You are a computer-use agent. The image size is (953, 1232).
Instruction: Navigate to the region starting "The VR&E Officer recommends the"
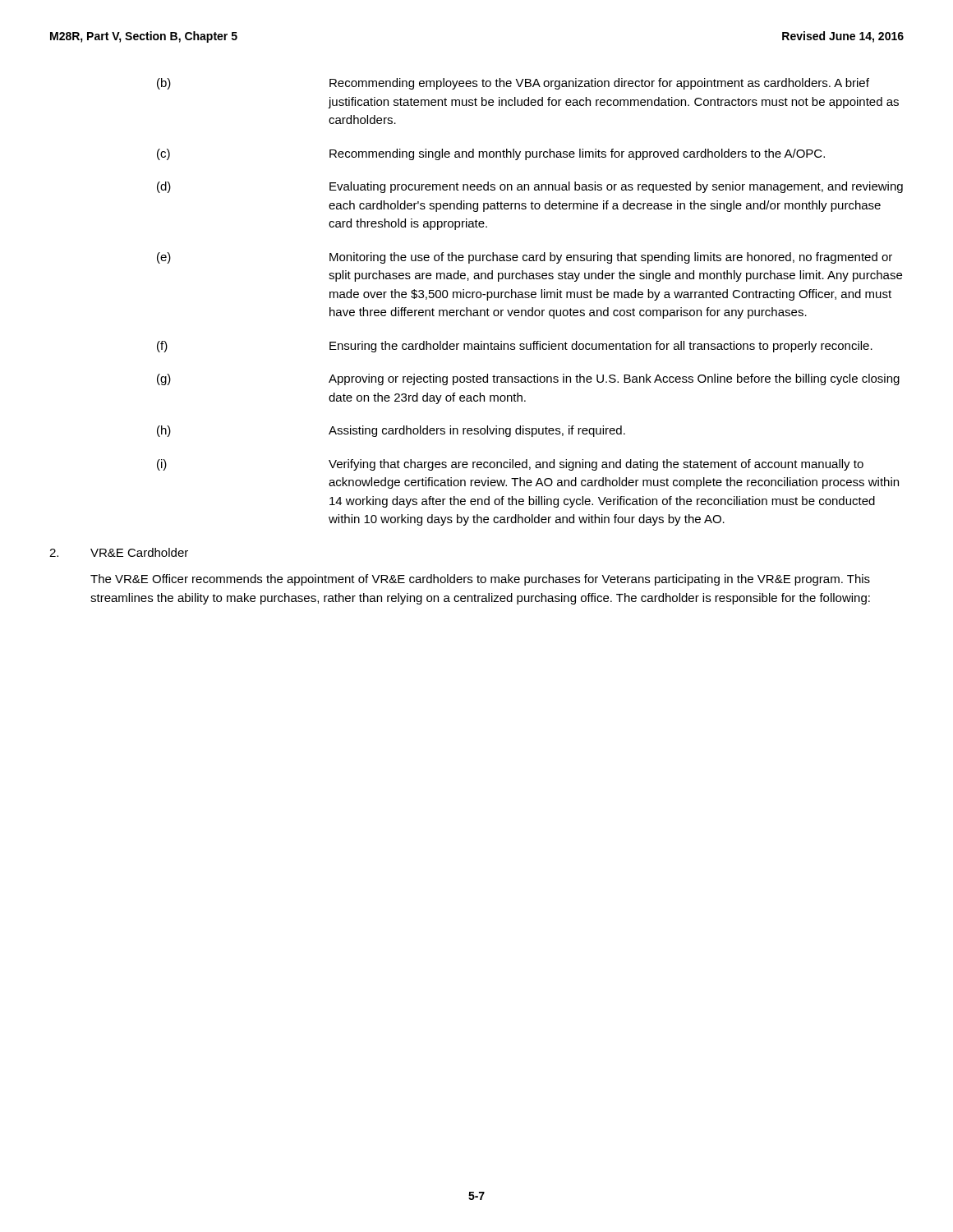point(481,588)
